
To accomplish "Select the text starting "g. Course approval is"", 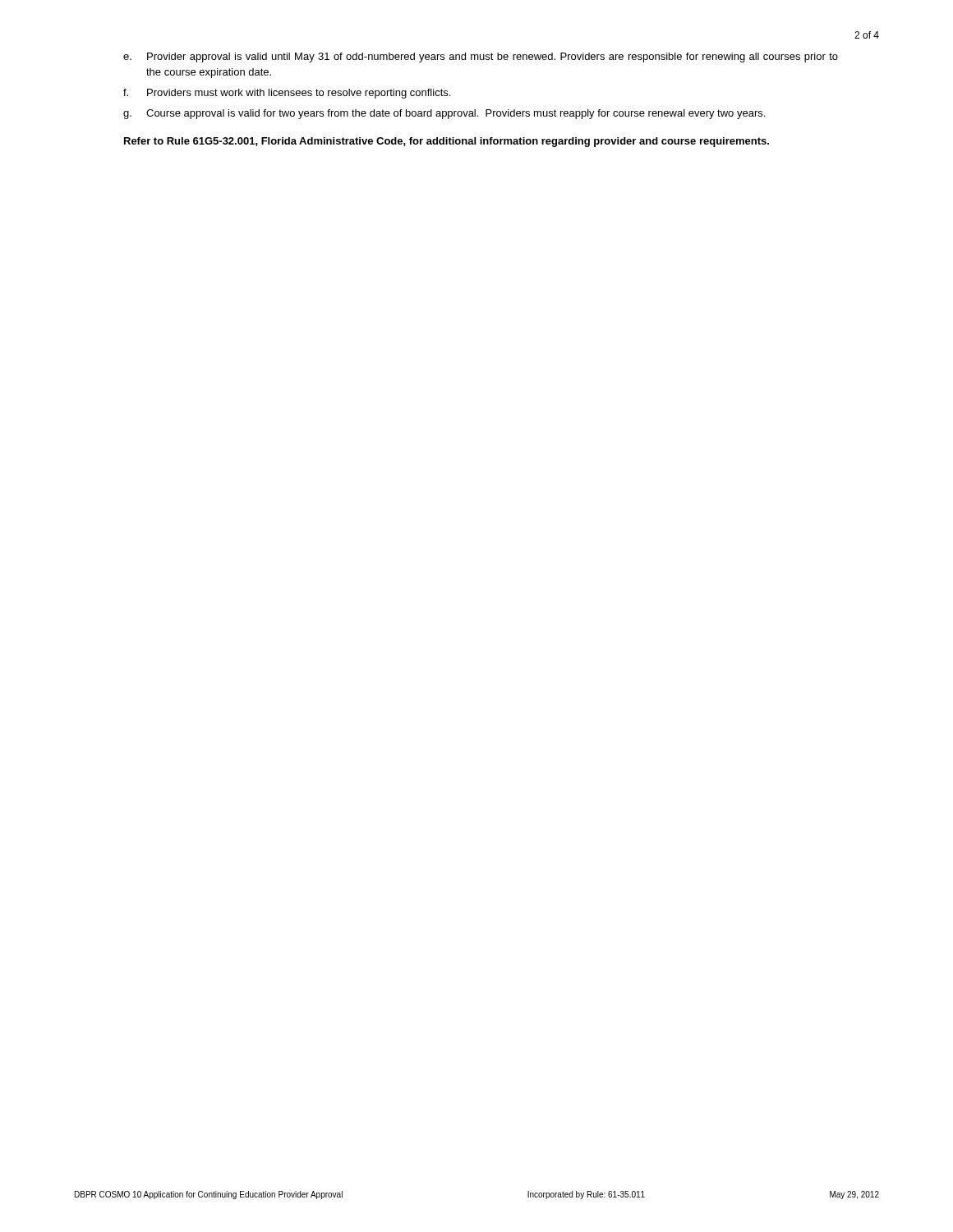I will pos(481,113).
